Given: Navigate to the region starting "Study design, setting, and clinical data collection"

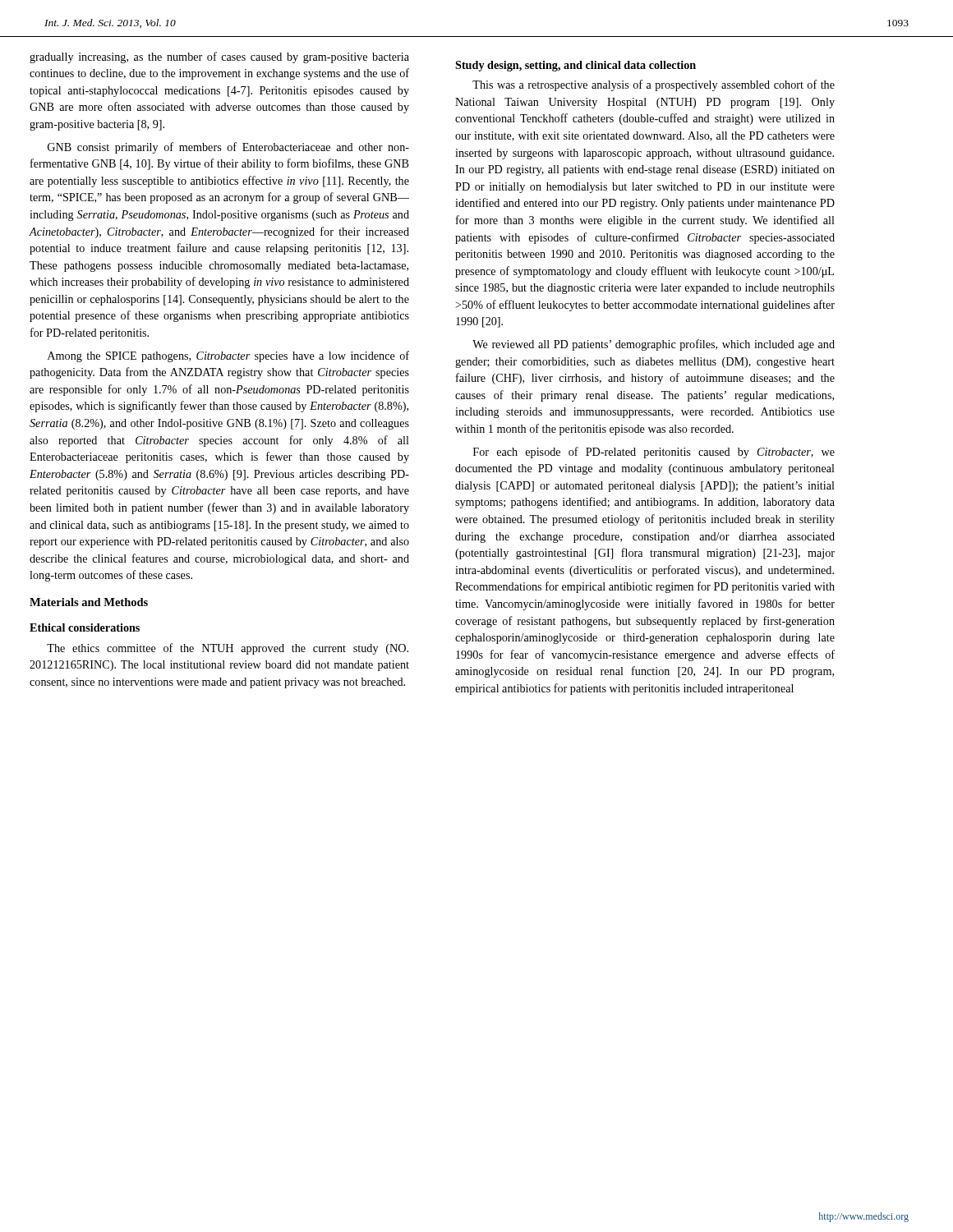Looking at the screenshot, I should pos(576,64).
